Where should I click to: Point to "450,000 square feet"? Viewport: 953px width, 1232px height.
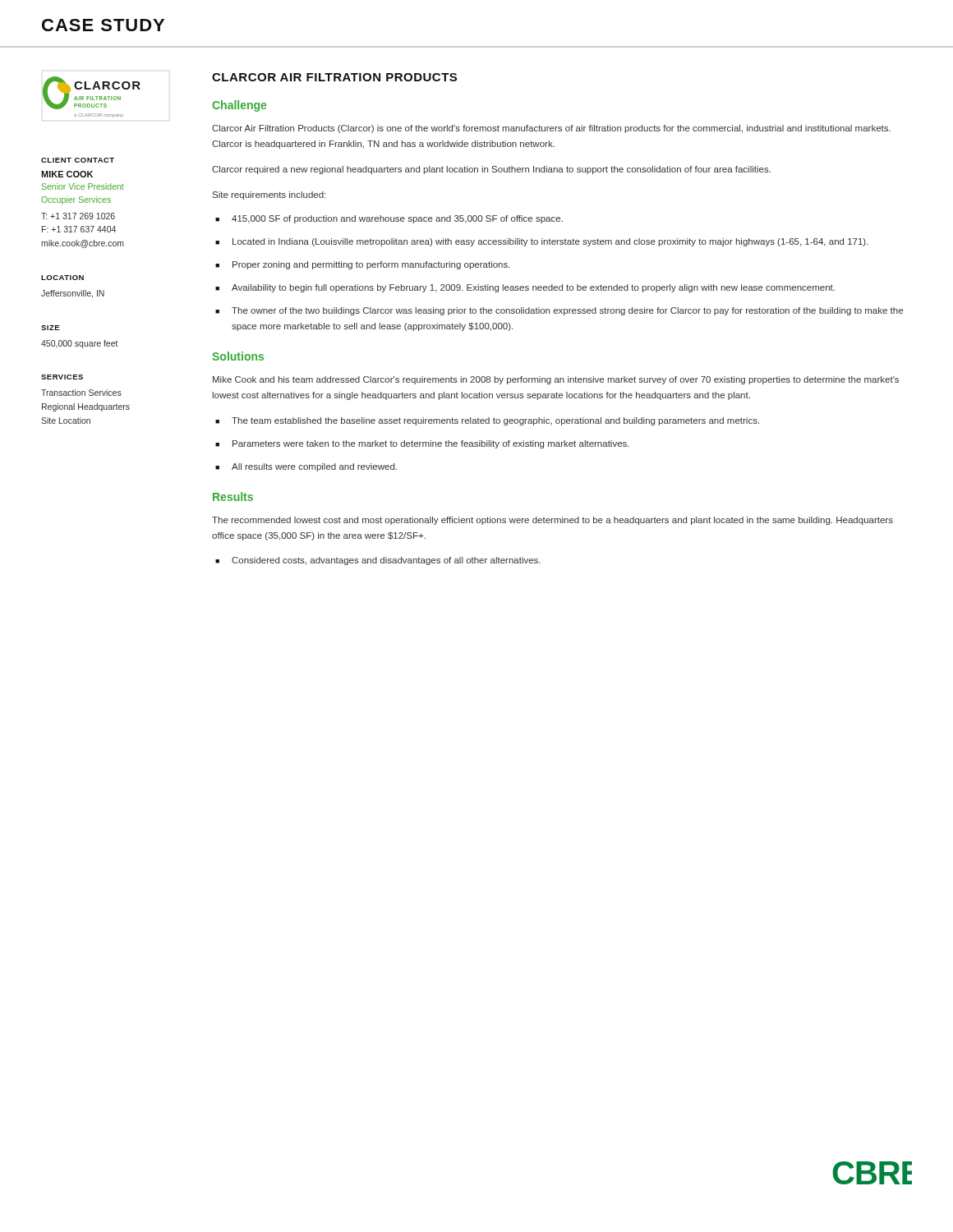point(113,343)
